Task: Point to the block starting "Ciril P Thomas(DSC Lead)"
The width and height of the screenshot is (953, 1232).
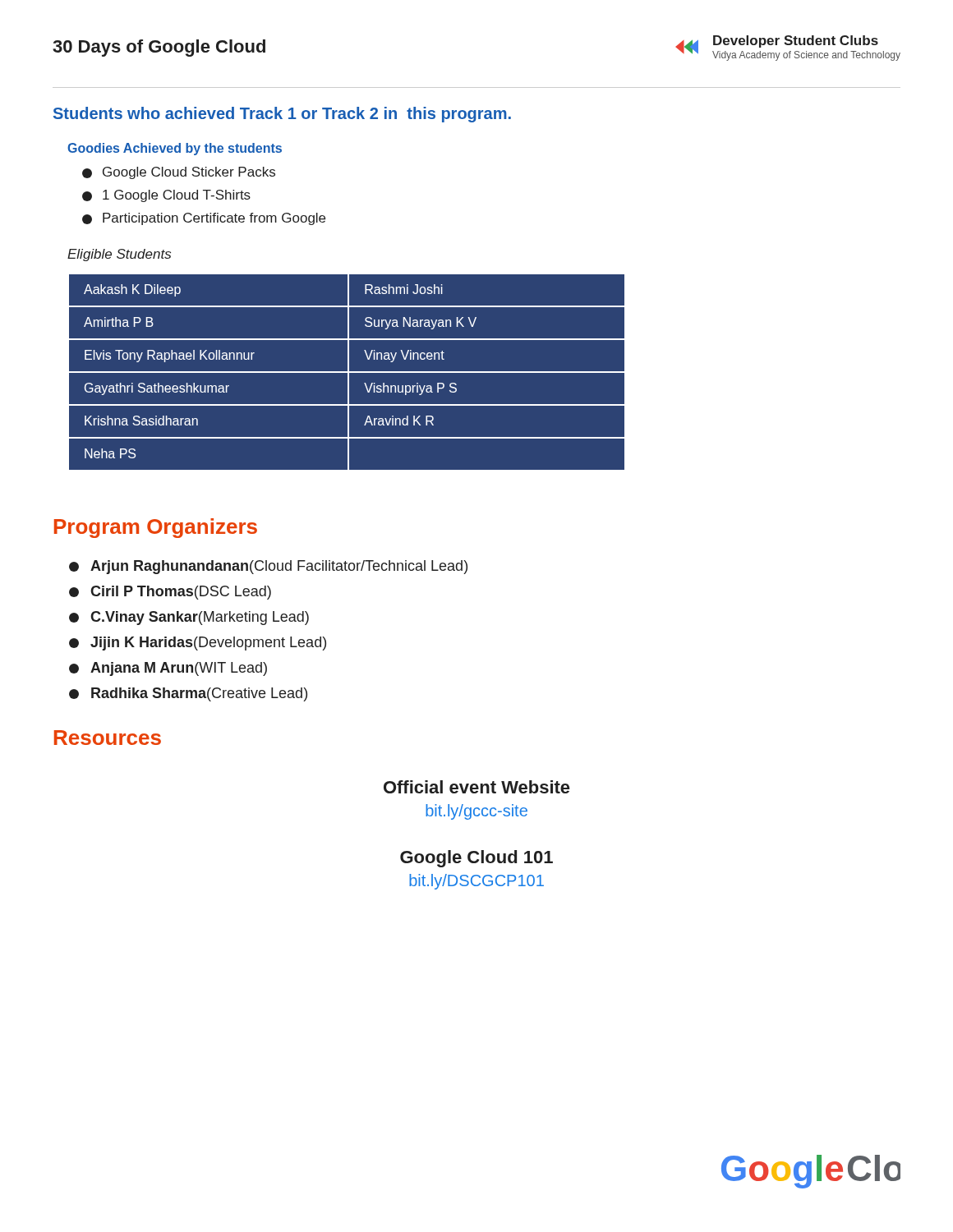Action: (170, 592)
